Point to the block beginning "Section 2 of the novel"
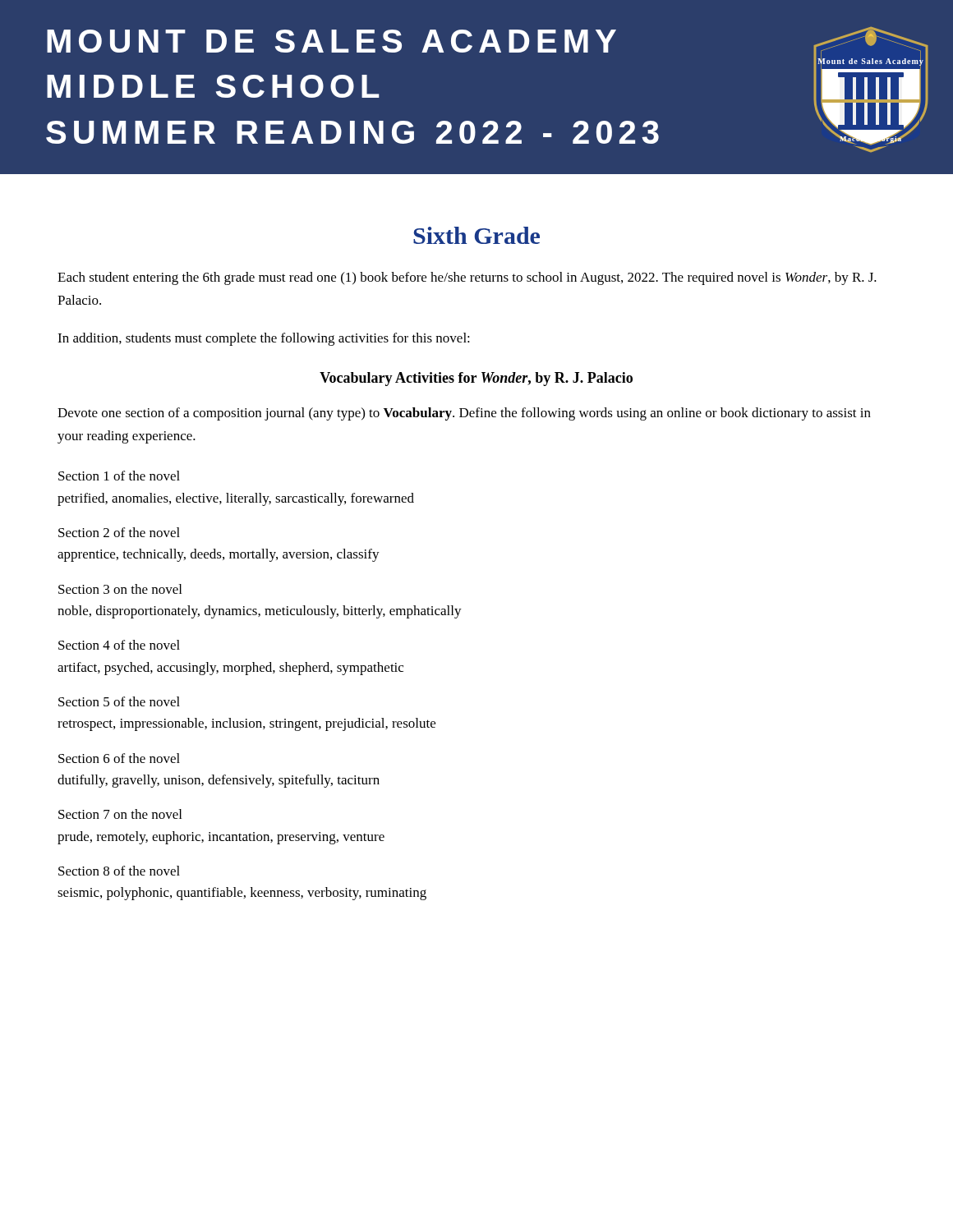Screen dimensions: 1232x953 click(x=218, y=543)
